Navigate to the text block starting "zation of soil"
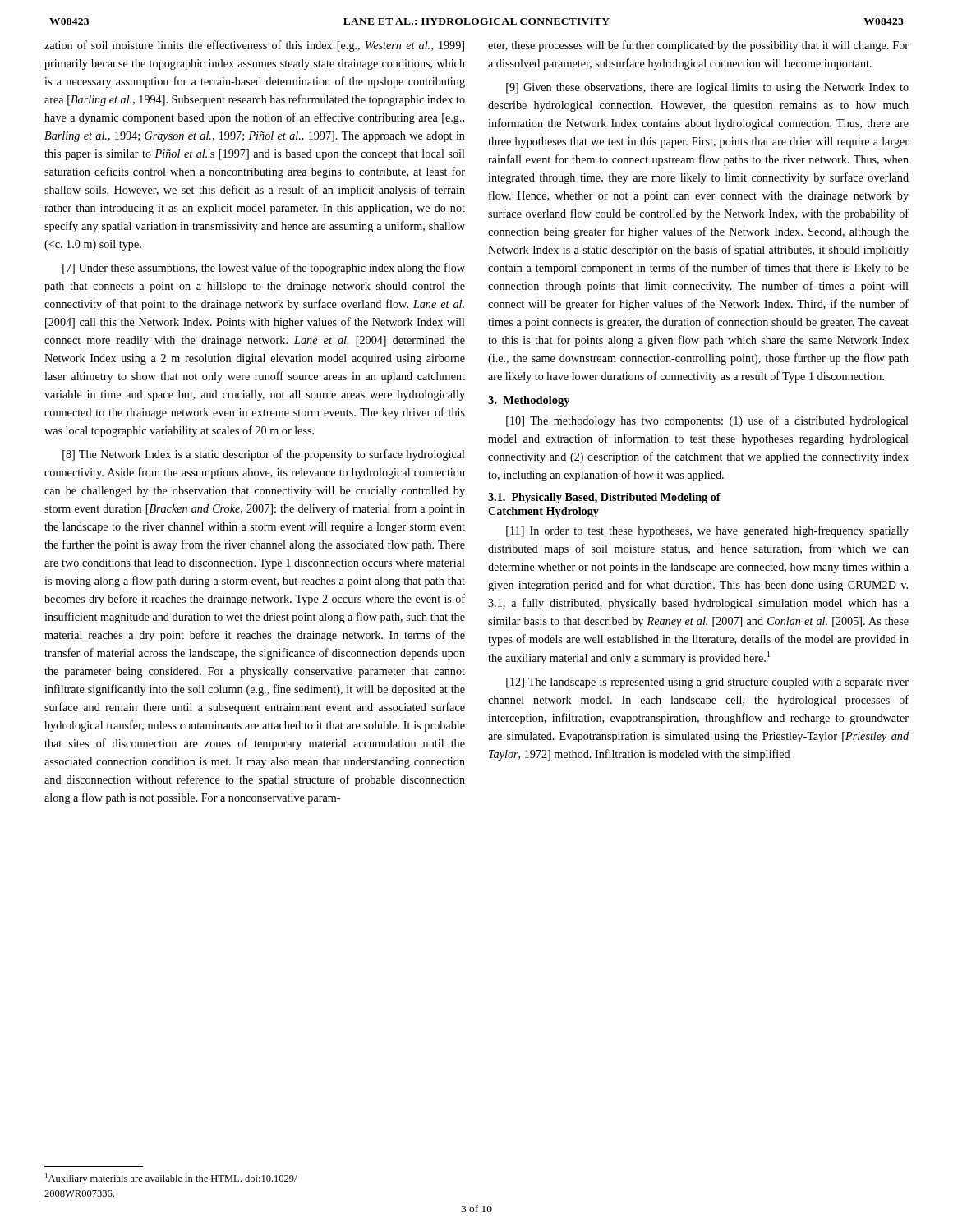This screenshot has height=1232, width=953. point(255,145)
